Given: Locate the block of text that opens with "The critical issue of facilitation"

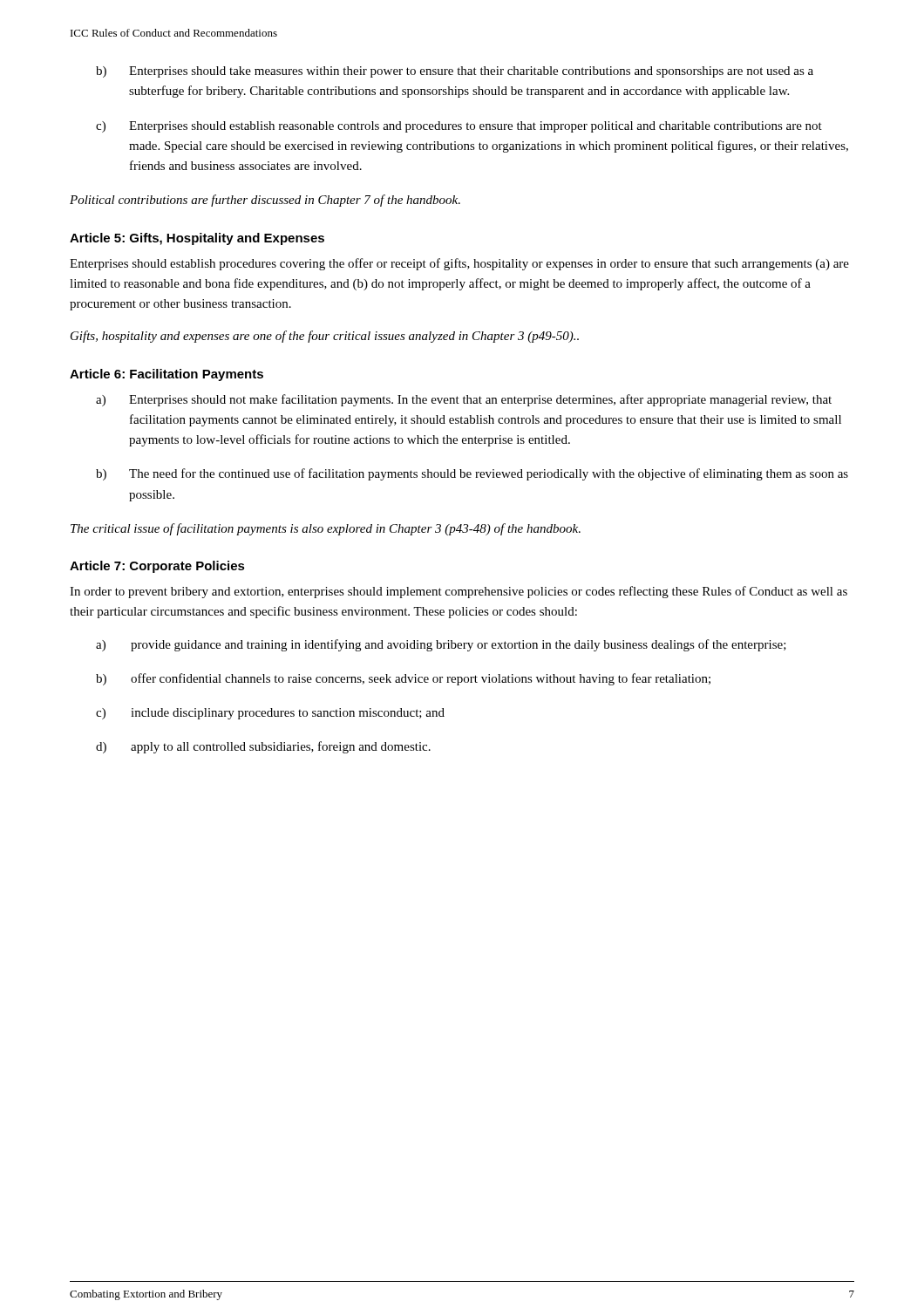Looking at the screenshot, I should (326, 528).
